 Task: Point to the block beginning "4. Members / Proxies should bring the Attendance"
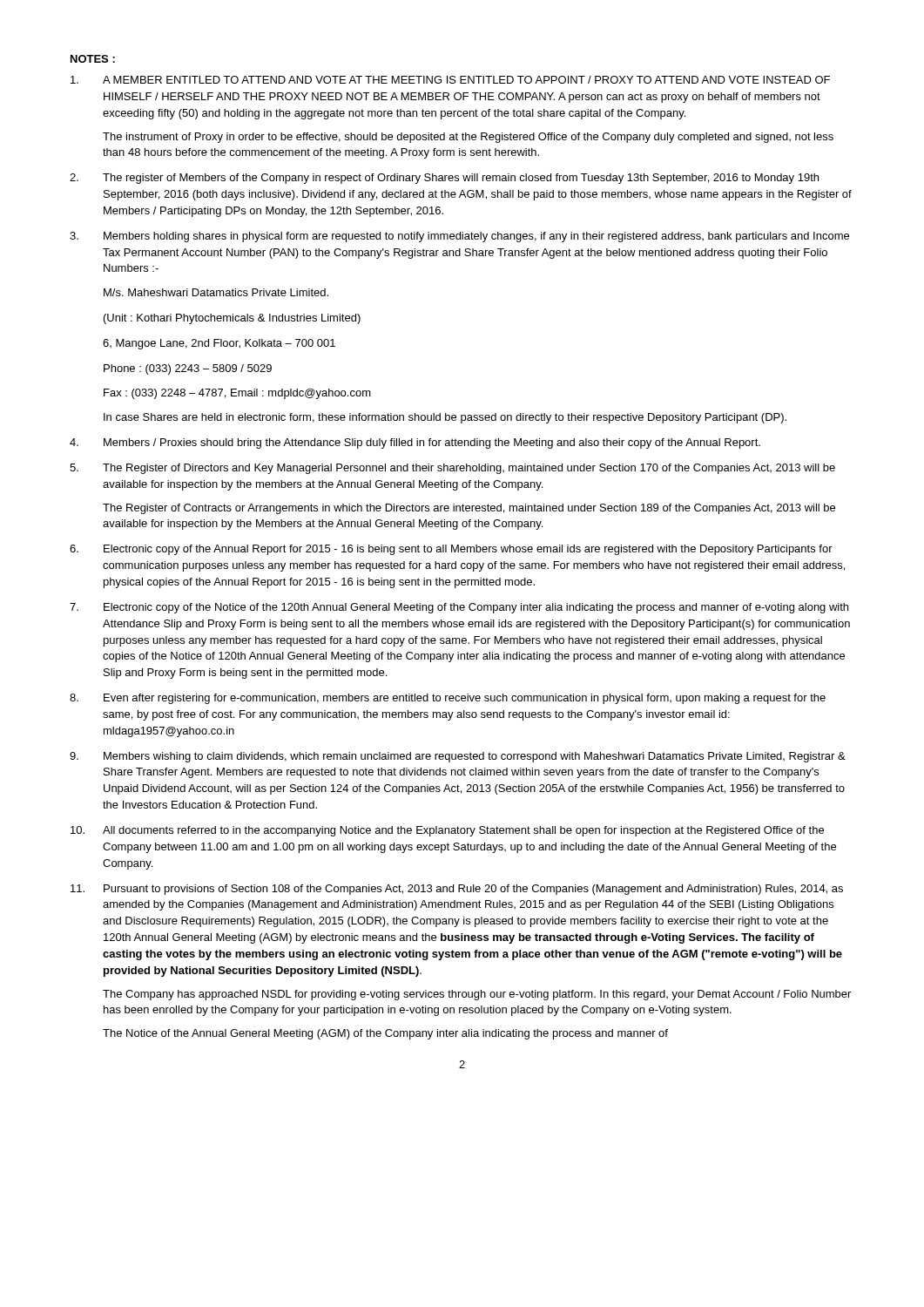click(462, 443)
